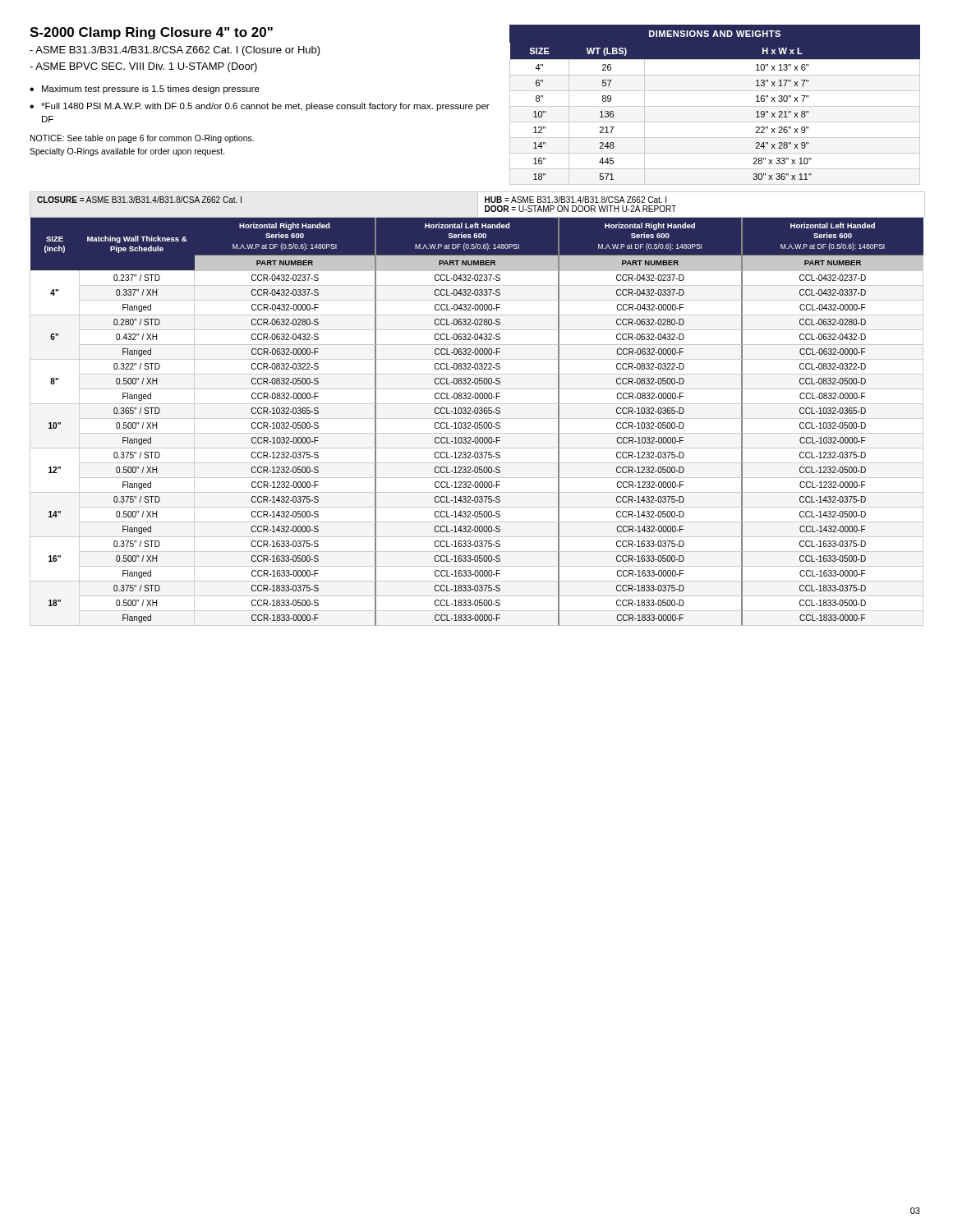953x1232 pixels.
Task: Find the block on this page that starts "ASME B31.3/B31.4/B31.8/CSA Z662"
Action: click(260, 58)
